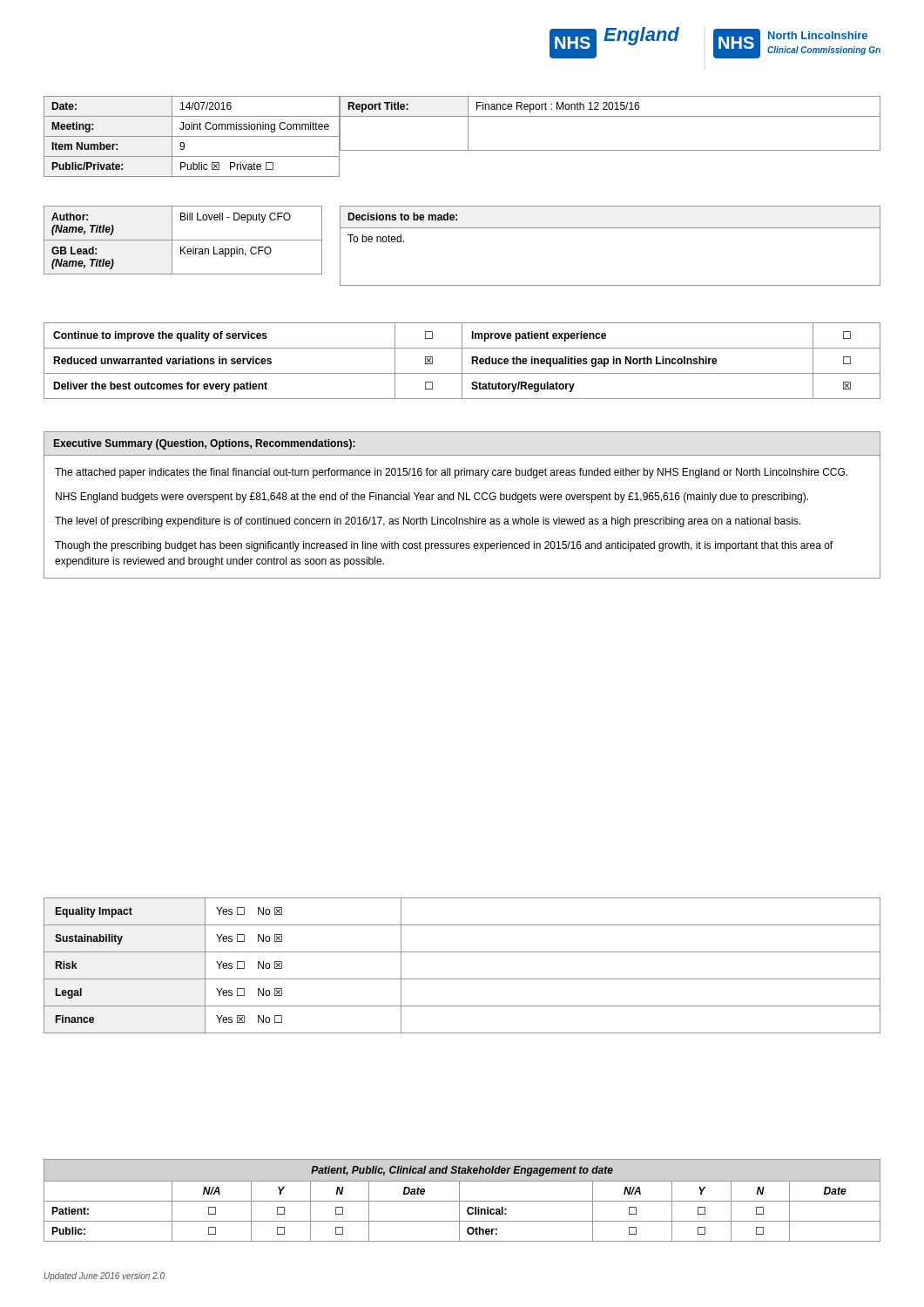Locate the table with the text "Equality Impact"
Image resolution: width=924 pixels, height=1307 pixels.
462,965
